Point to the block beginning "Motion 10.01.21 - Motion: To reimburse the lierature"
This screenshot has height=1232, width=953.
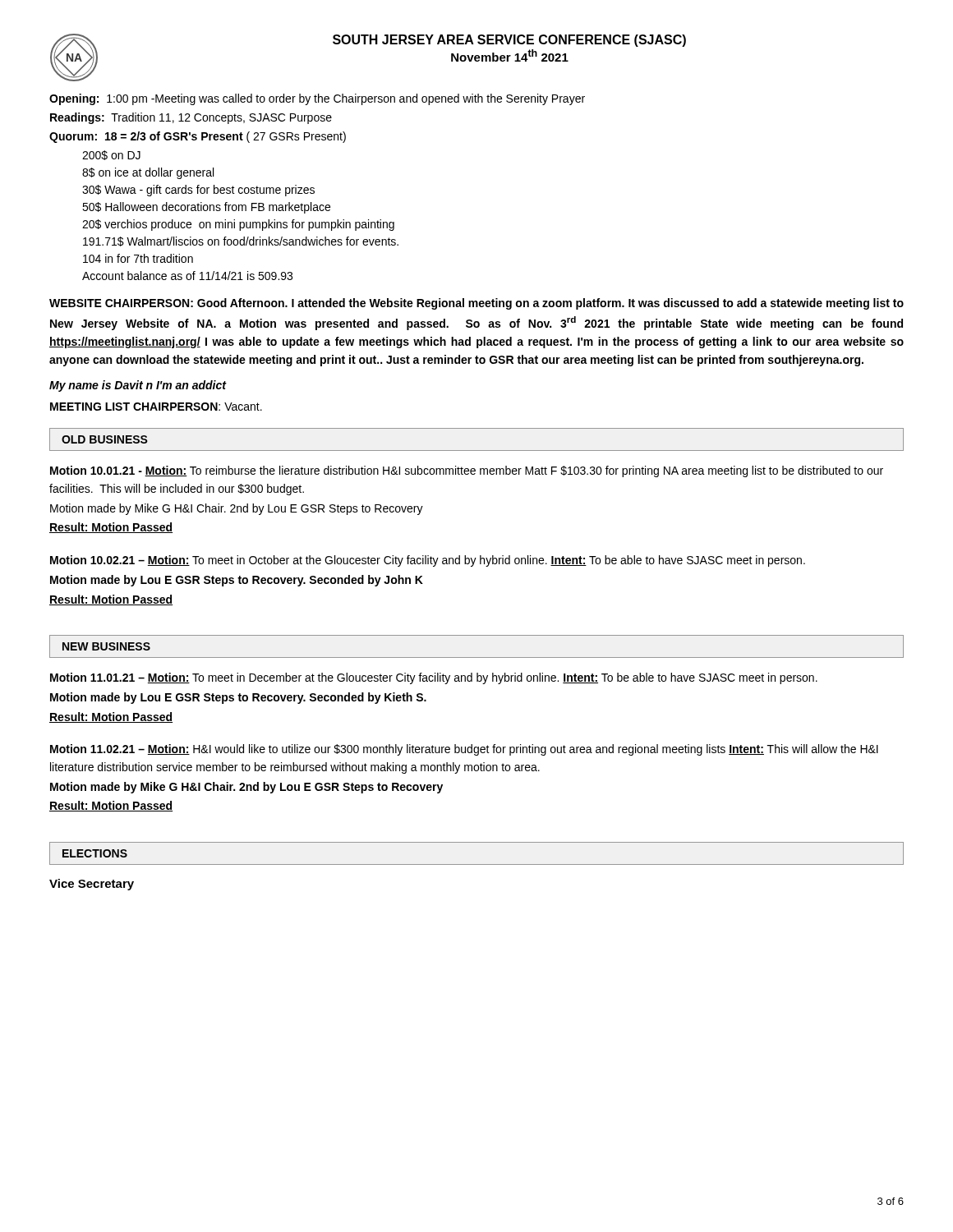[467, 471]
